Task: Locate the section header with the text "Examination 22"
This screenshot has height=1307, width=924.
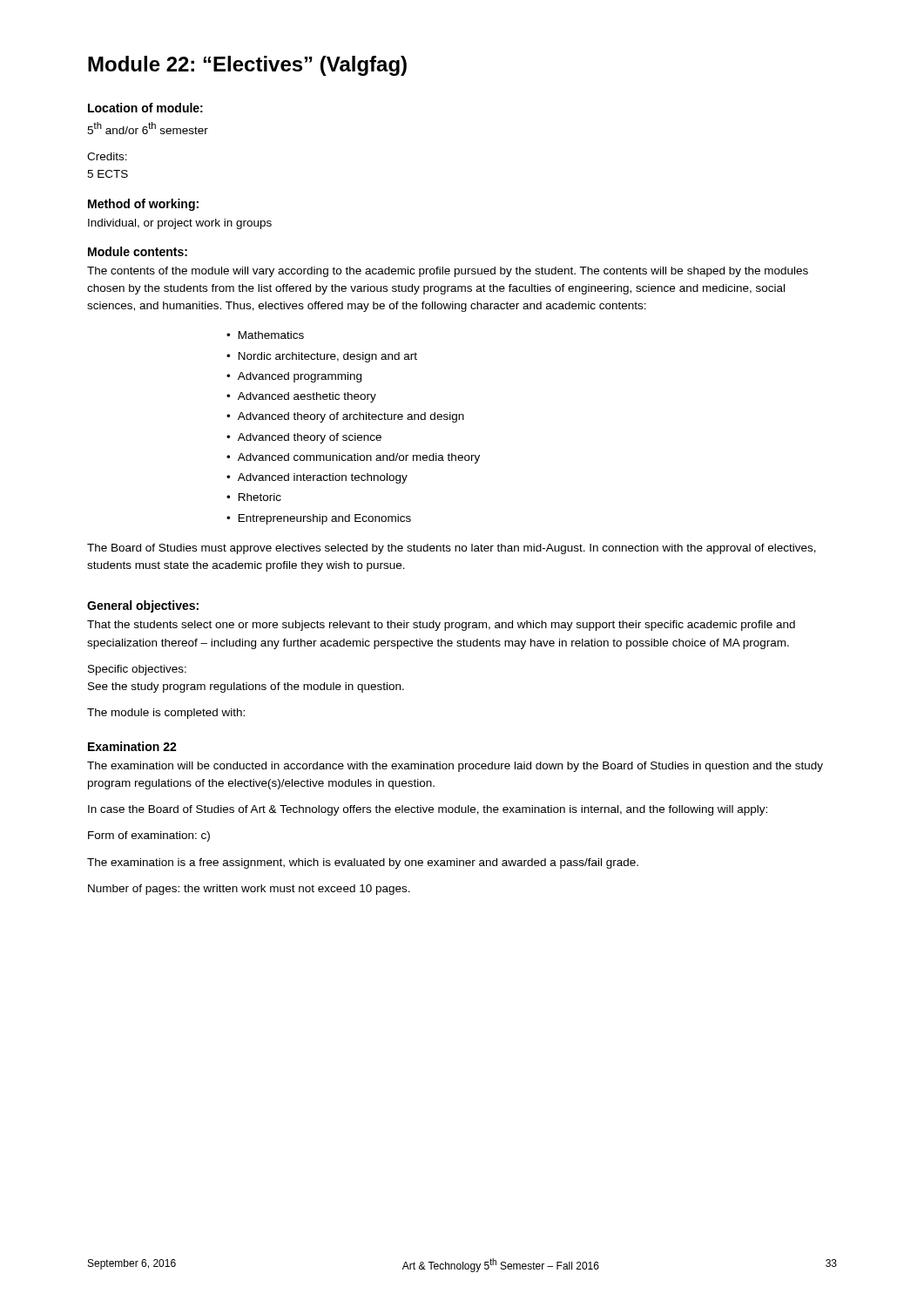Action: (x=132, y=746)
